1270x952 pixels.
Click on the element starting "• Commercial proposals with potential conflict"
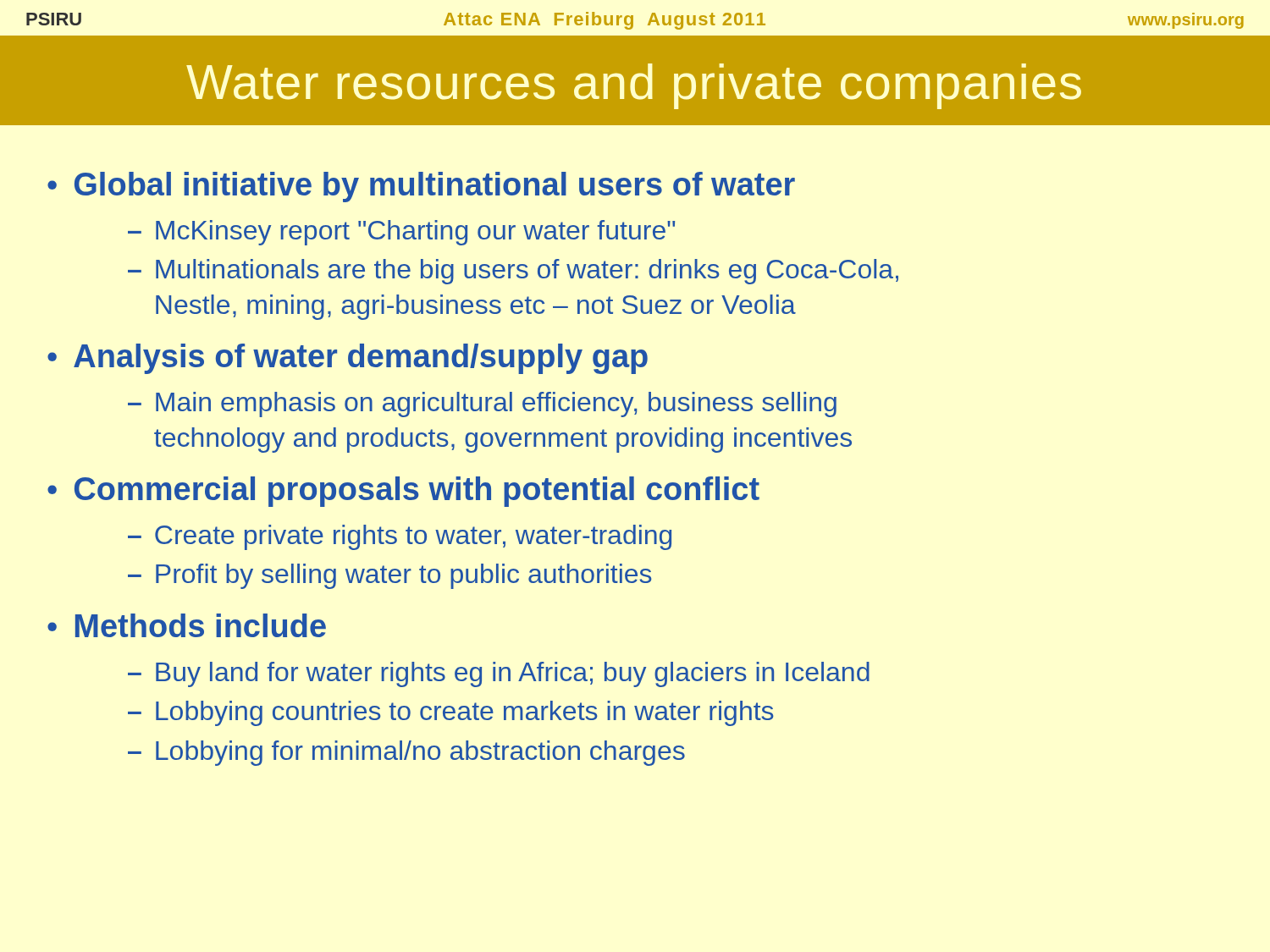click(x=403, y=490)
